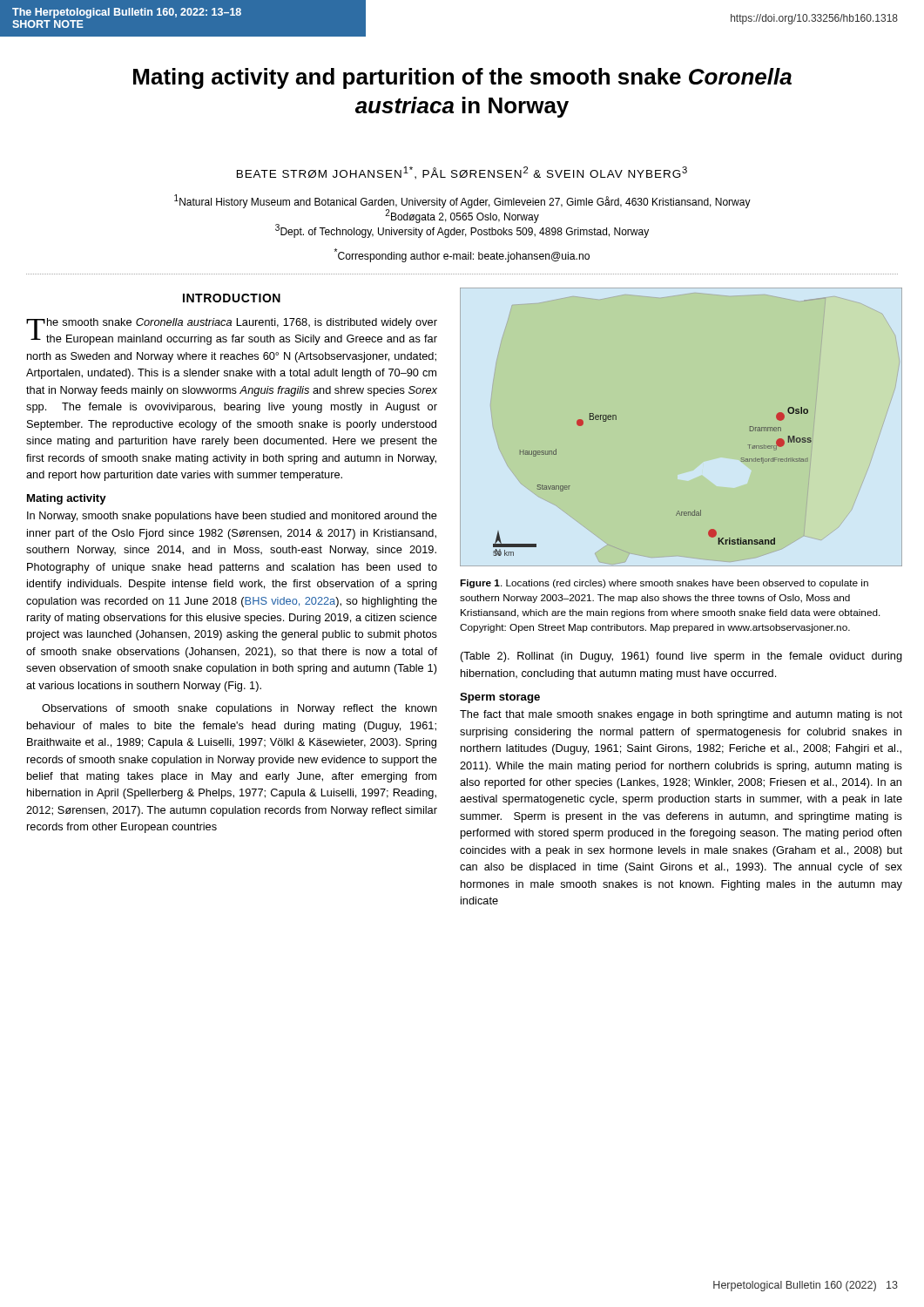Click on the region starting "1Natural History Museum and Botanical Garden, University of"
This screenshot has width=924, height=1307.
(x=462, y=216)
